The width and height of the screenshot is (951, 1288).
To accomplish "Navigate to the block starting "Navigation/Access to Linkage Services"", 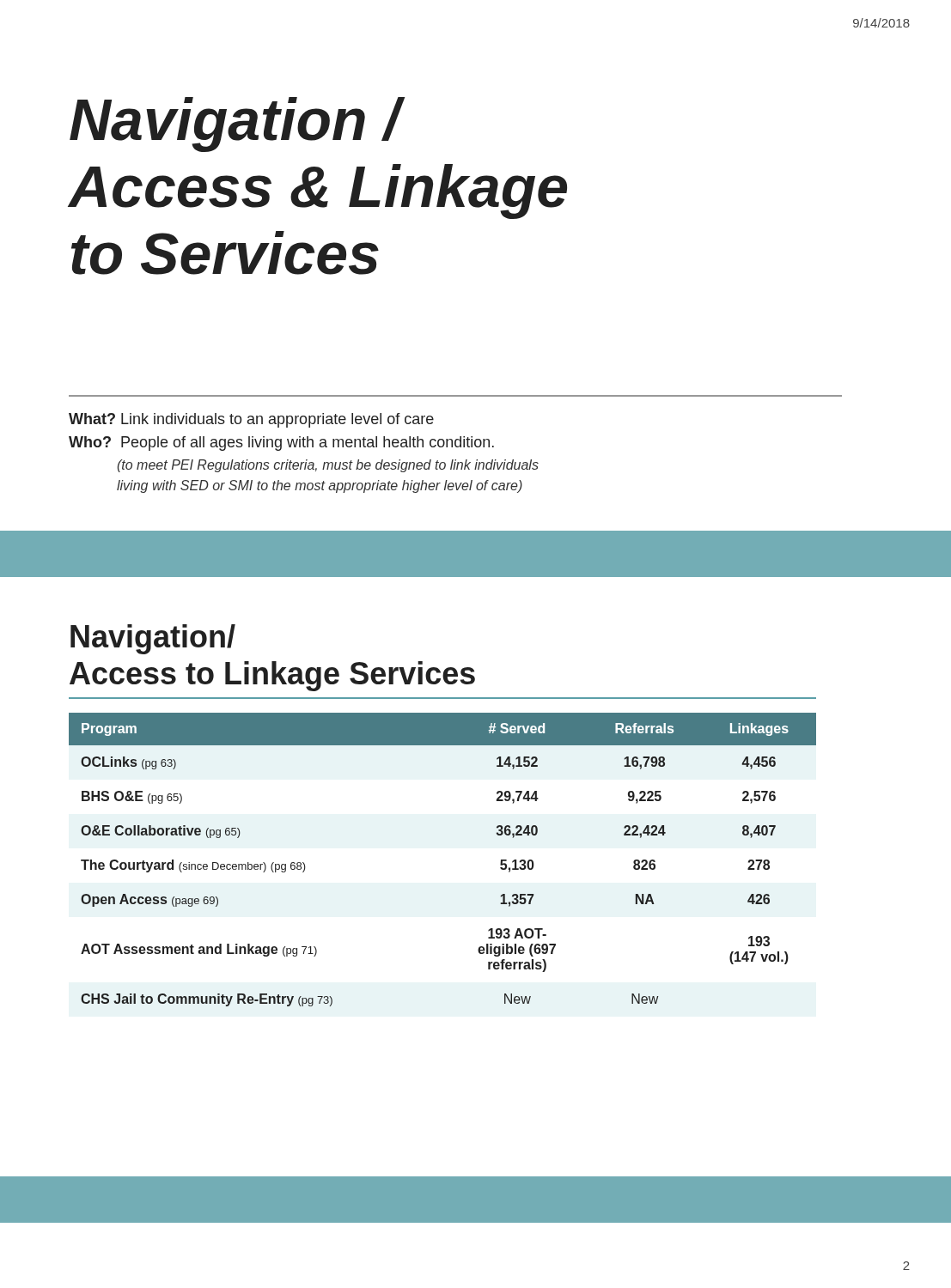I will [272, 655].
